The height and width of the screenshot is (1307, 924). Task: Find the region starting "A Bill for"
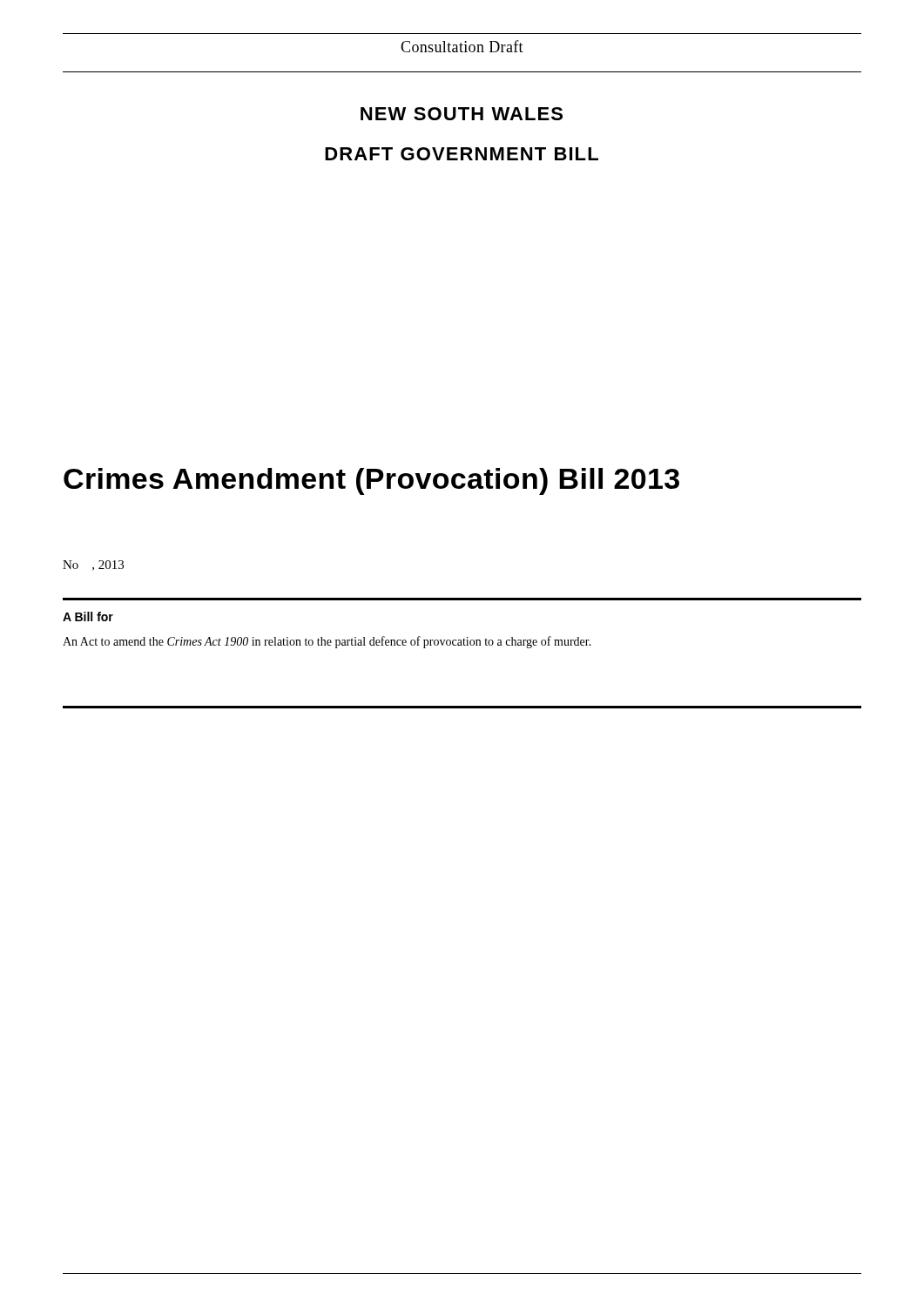[x=88, y=617]
